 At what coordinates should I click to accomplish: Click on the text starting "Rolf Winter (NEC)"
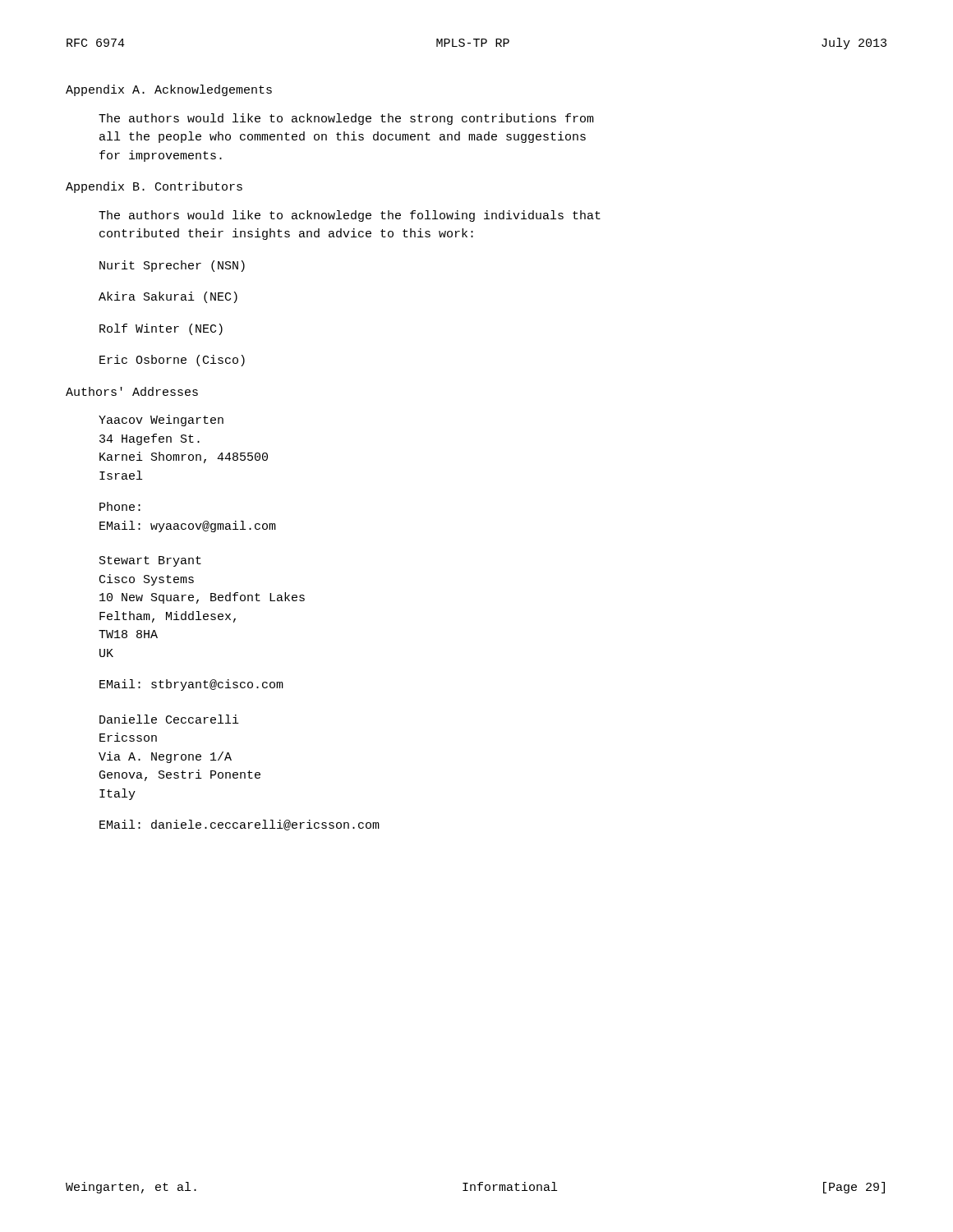pyautogui.click(x=161, y=329)
